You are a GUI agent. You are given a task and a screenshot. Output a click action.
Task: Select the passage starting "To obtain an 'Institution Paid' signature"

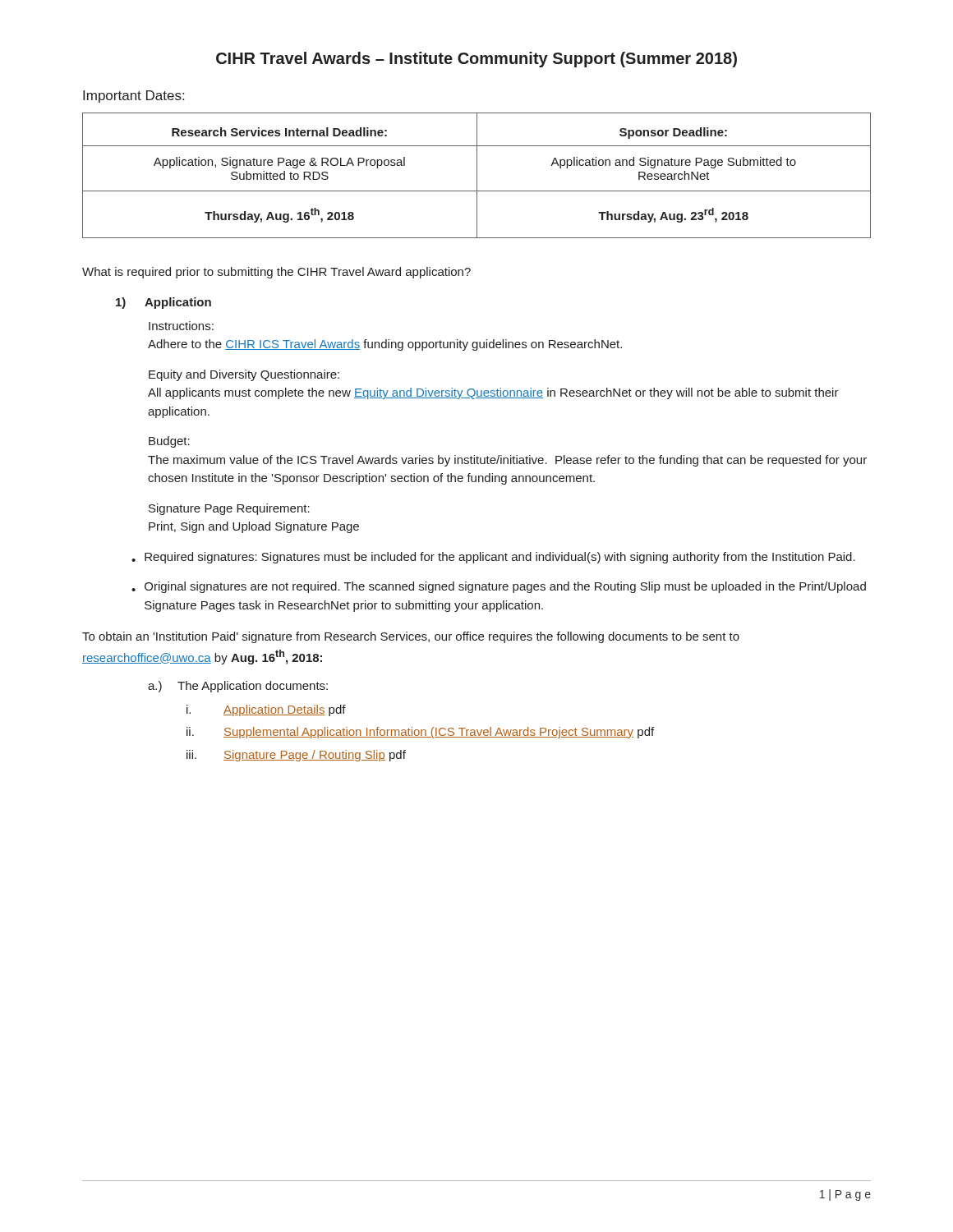point(411,647)
